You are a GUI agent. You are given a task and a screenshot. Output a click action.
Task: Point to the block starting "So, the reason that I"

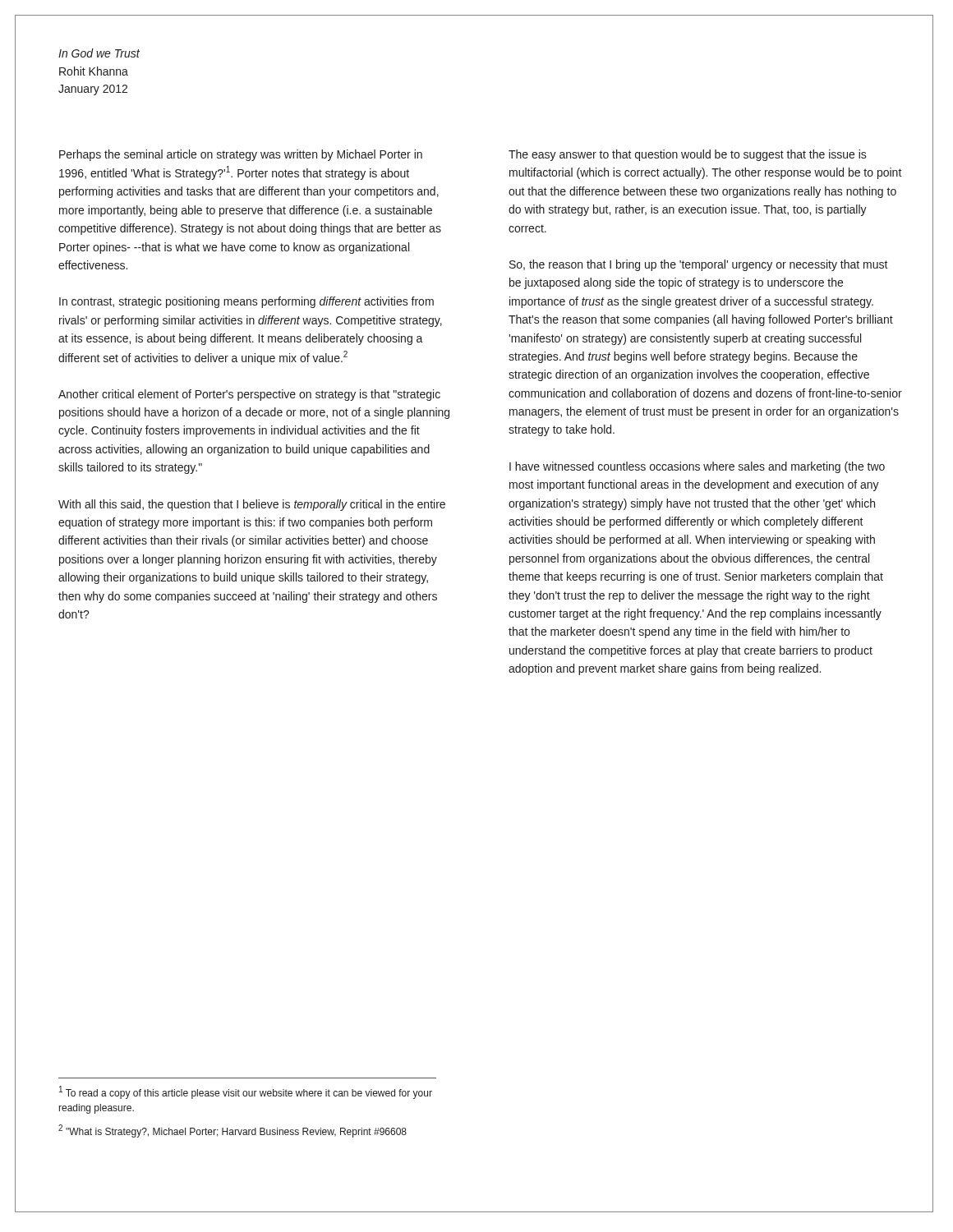[x=705, y=347]
